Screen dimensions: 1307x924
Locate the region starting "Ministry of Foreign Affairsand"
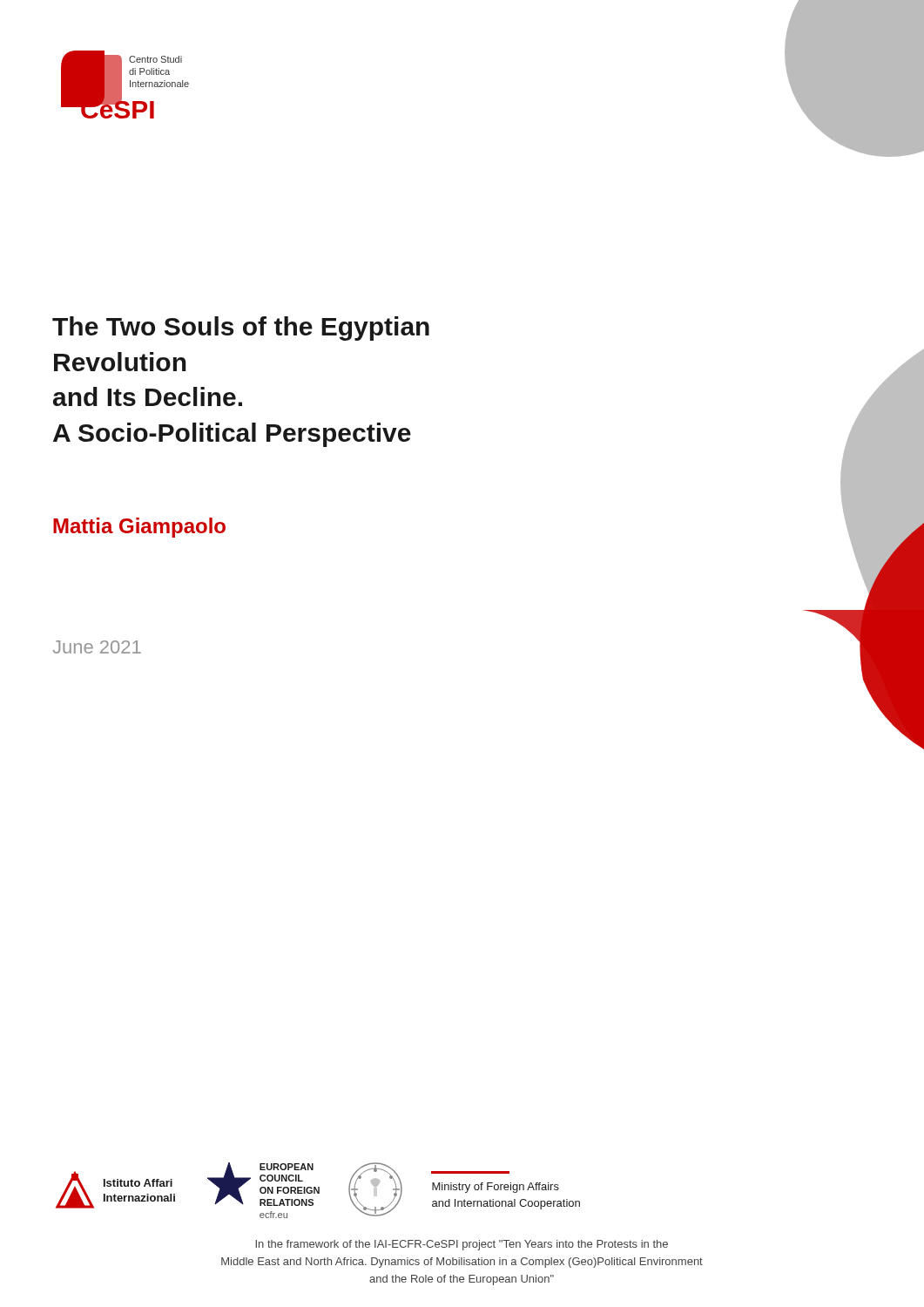(x=506, y=1191)
